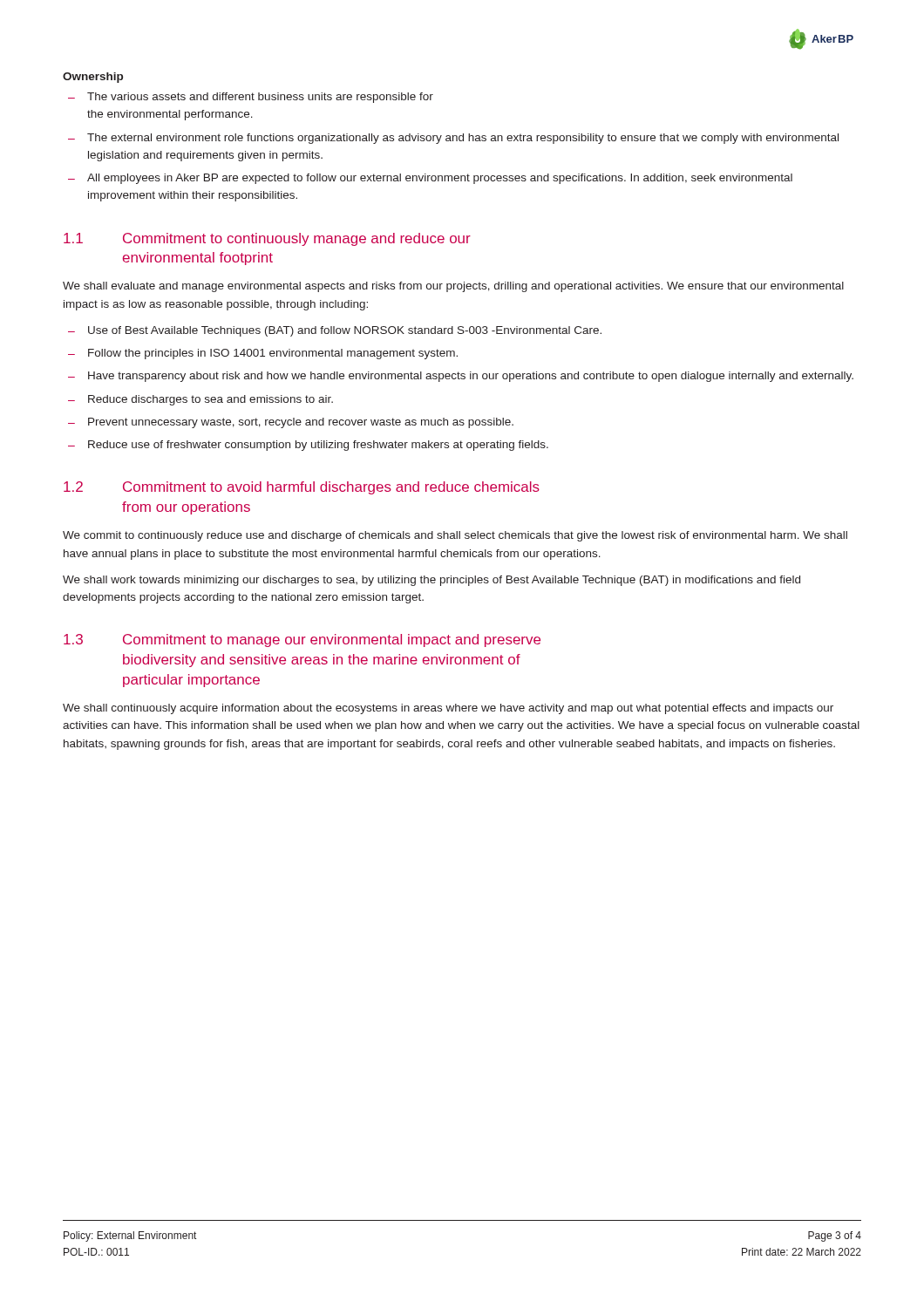Click on the region starting "We shall evaluate and"

pos(453,295)
